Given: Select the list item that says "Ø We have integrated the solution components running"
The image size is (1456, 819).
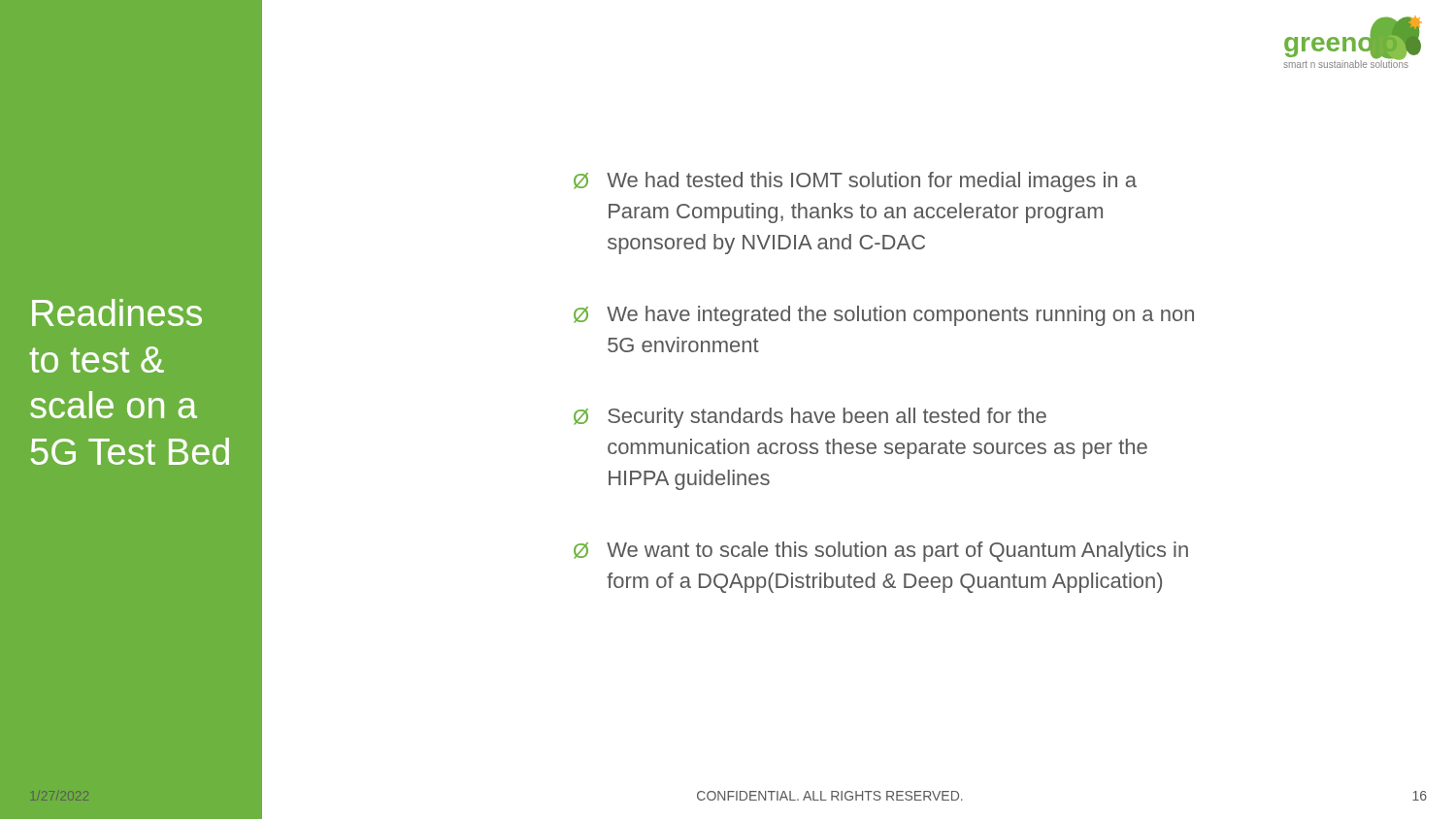Looking at the screenshot, I should (884, 329).
